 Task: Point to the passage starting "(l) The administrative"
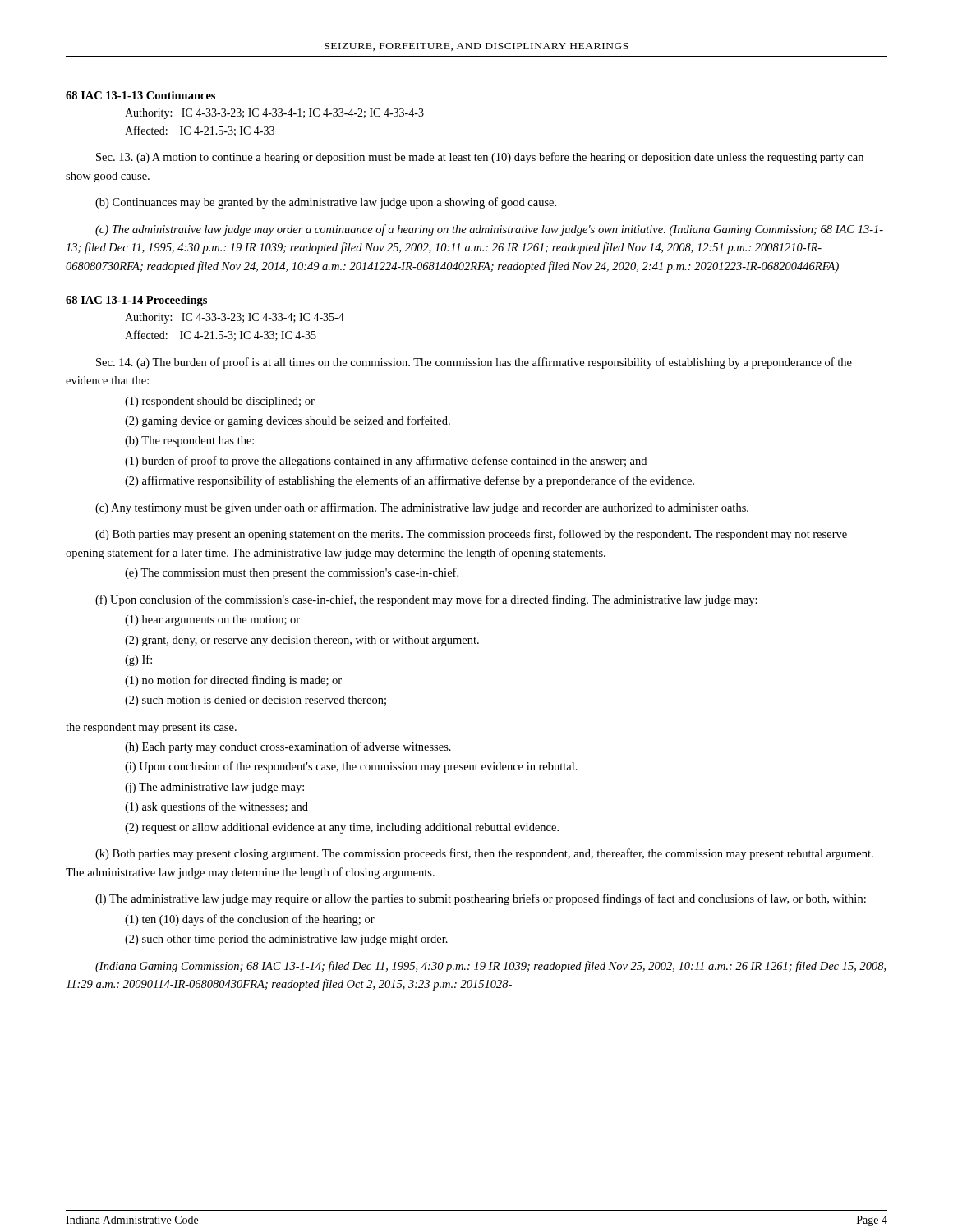481,899
